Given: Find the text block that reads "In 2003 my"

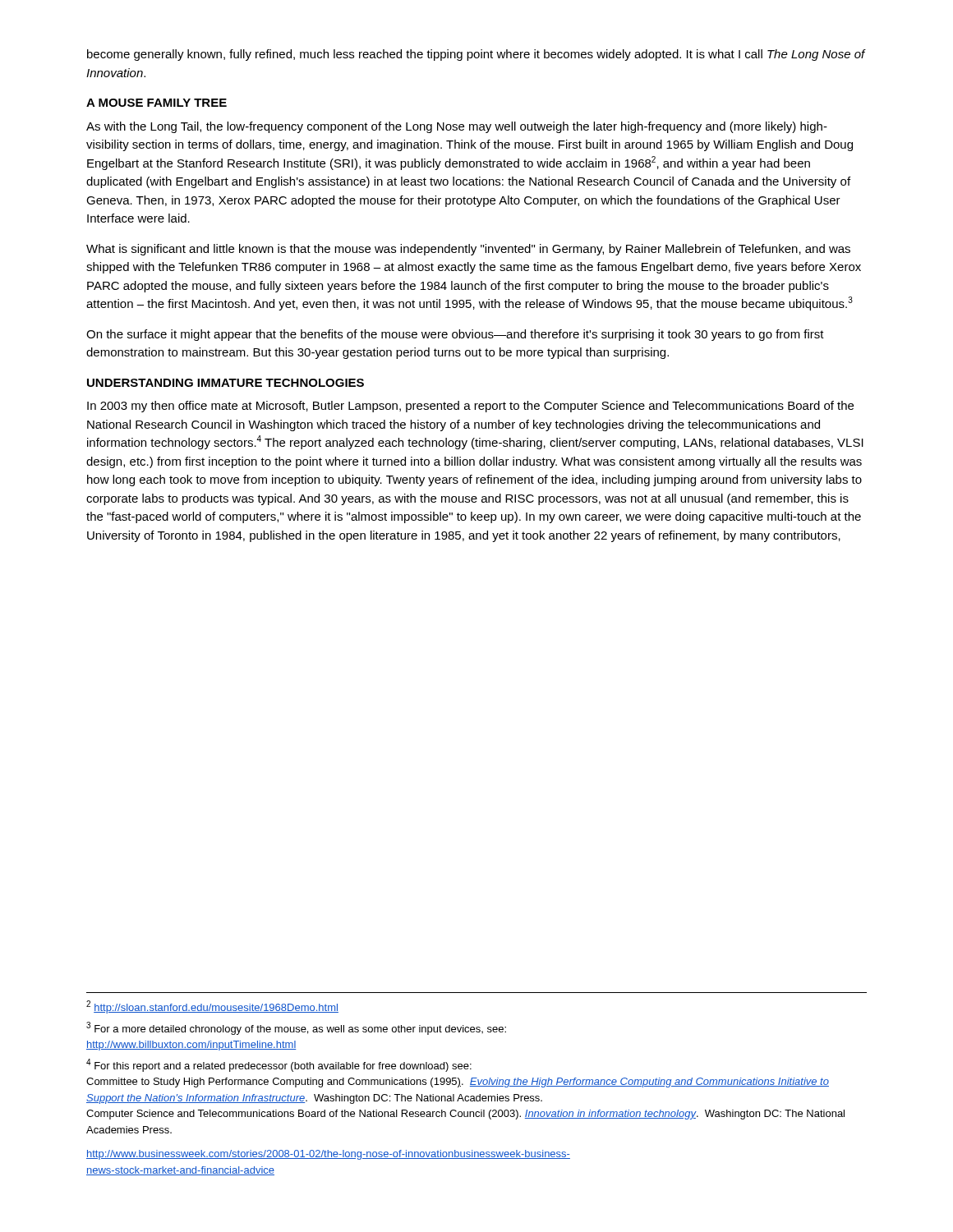Looking at the screenshot, I should (x=476, y=471).
